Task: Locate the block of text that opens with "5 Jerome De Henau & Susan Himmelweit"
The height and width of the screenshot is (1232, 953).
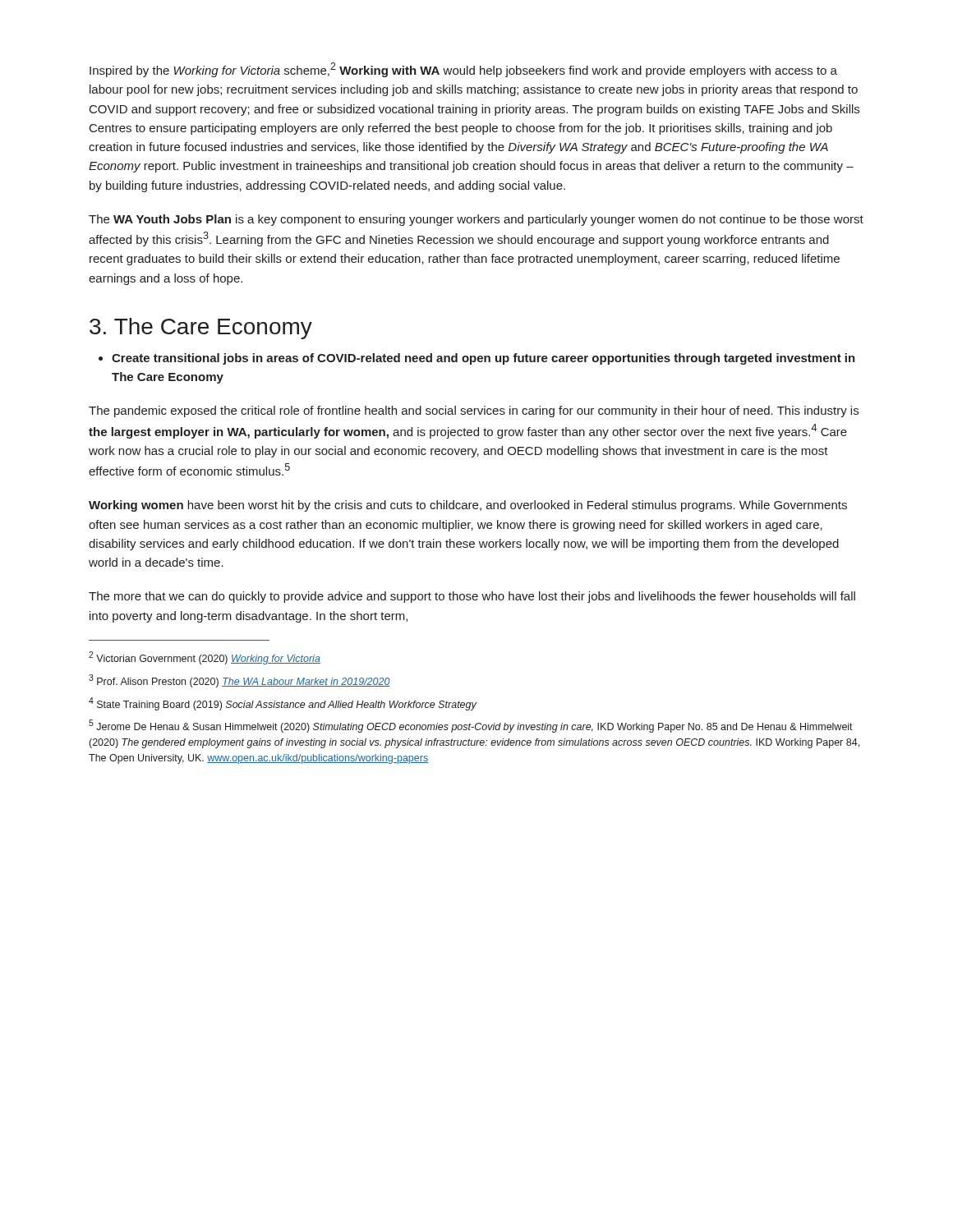Action: tap(474, 741)
